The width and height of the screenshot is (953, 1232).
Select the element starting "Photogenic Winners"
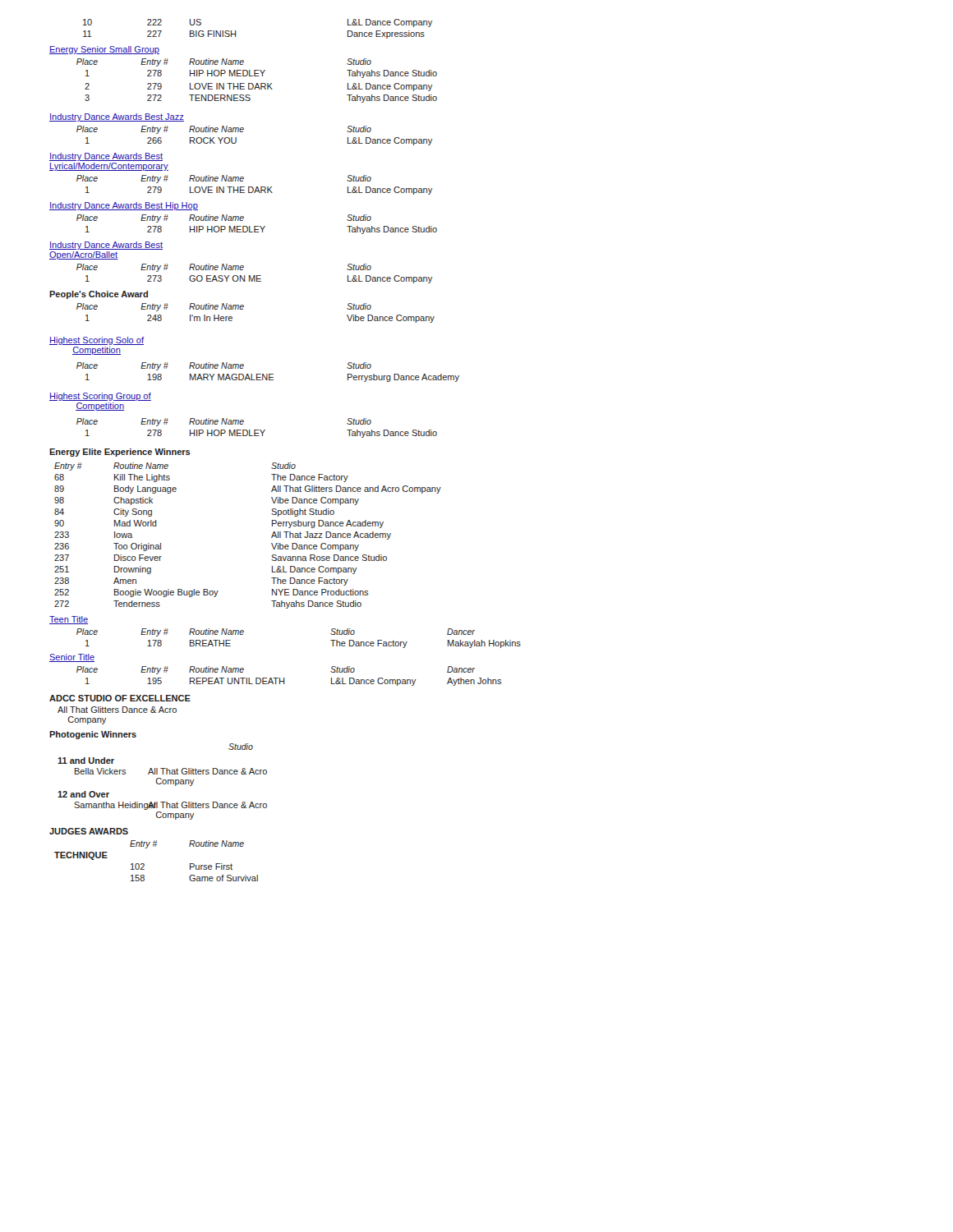(x=93, y=734)
